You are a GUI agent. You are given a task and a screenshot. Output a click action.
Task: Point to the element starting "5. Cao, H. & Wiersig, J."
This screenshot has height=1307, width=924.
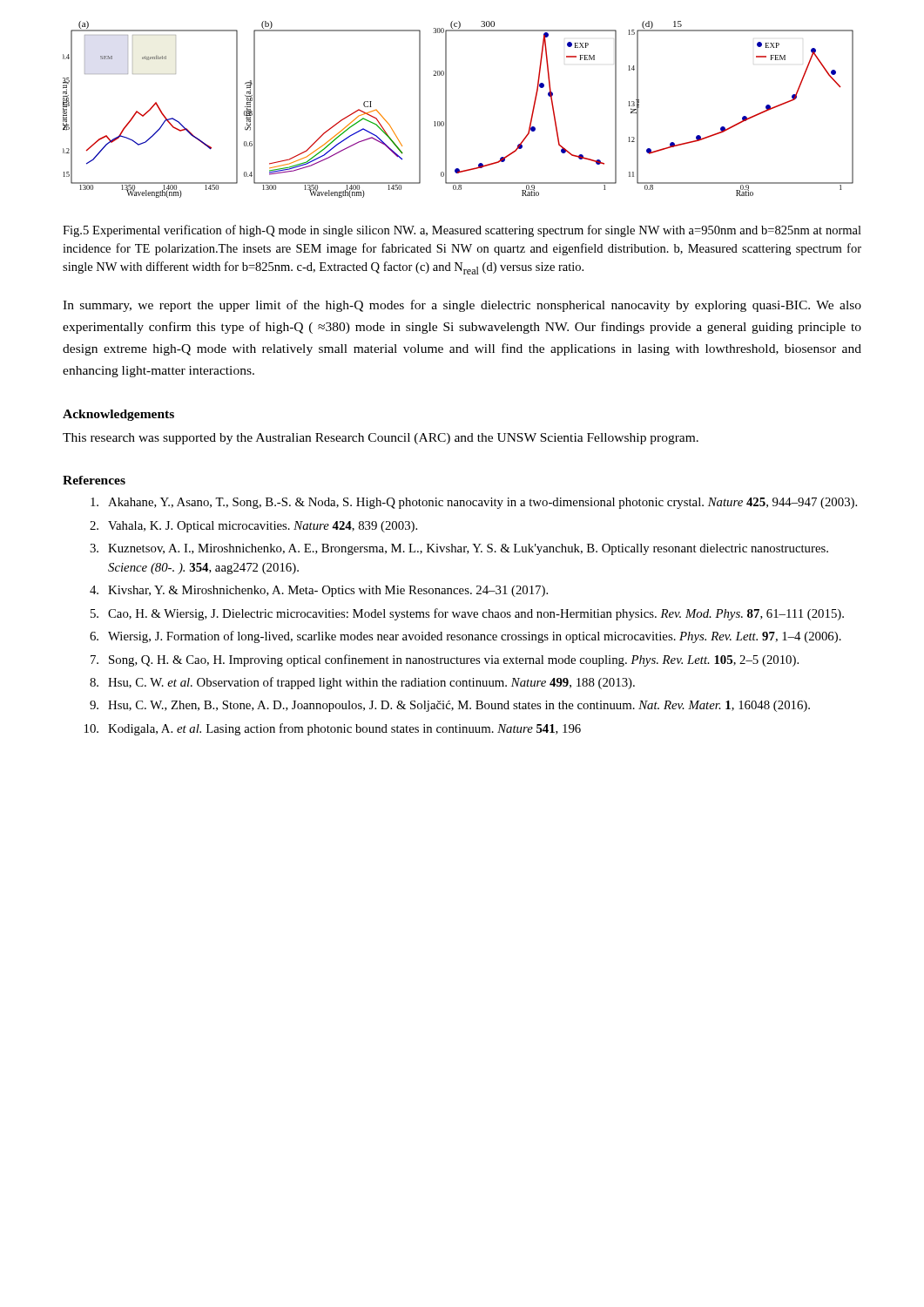462,614
